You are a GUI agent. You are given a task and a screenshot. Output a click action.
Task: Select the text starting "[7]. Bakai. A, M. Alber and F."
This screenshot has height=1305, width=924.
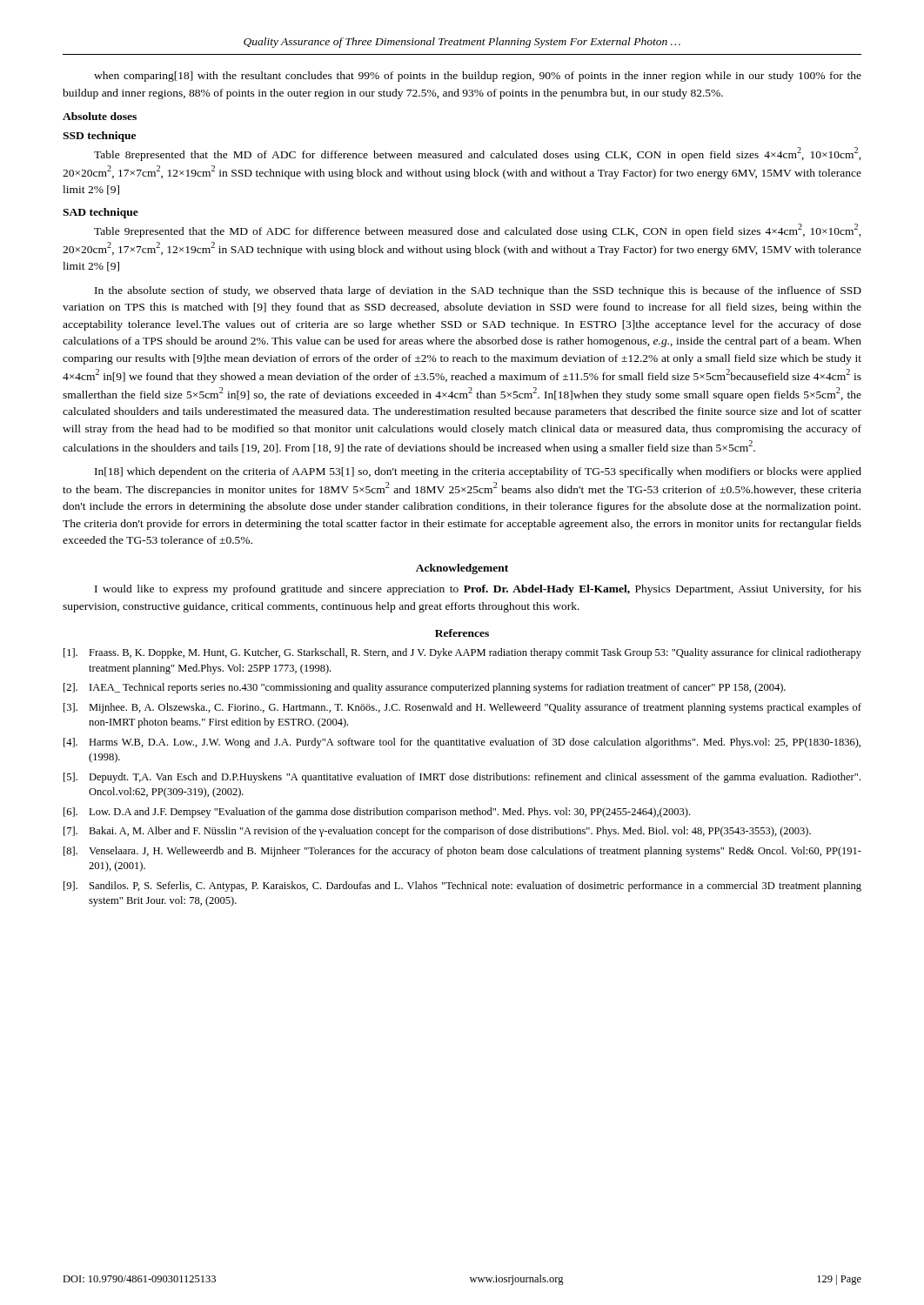coord(462,832)
